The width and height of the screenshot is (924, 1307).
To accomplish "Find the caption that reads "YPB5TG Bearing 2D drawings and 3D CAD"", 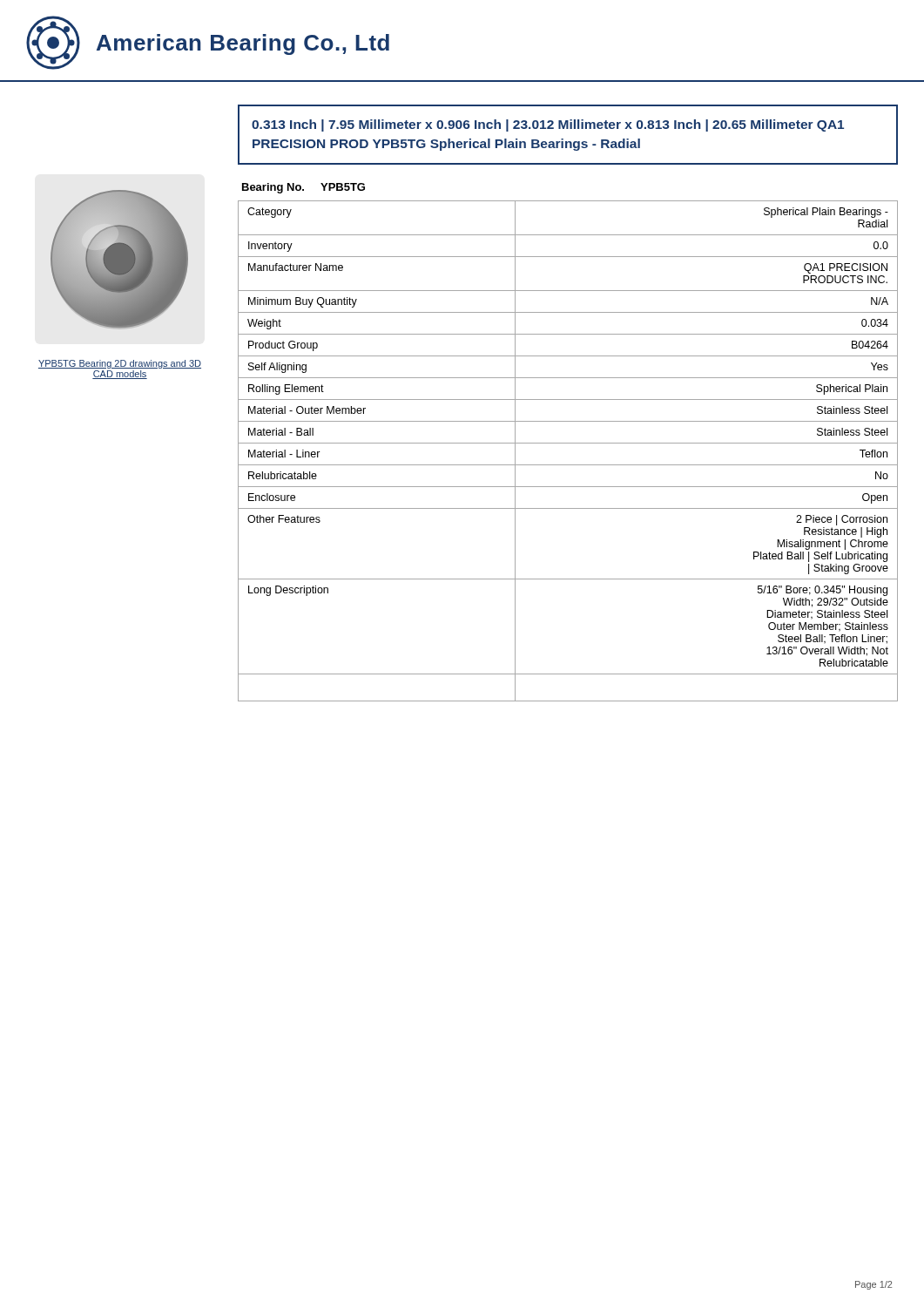I will 120,369.
